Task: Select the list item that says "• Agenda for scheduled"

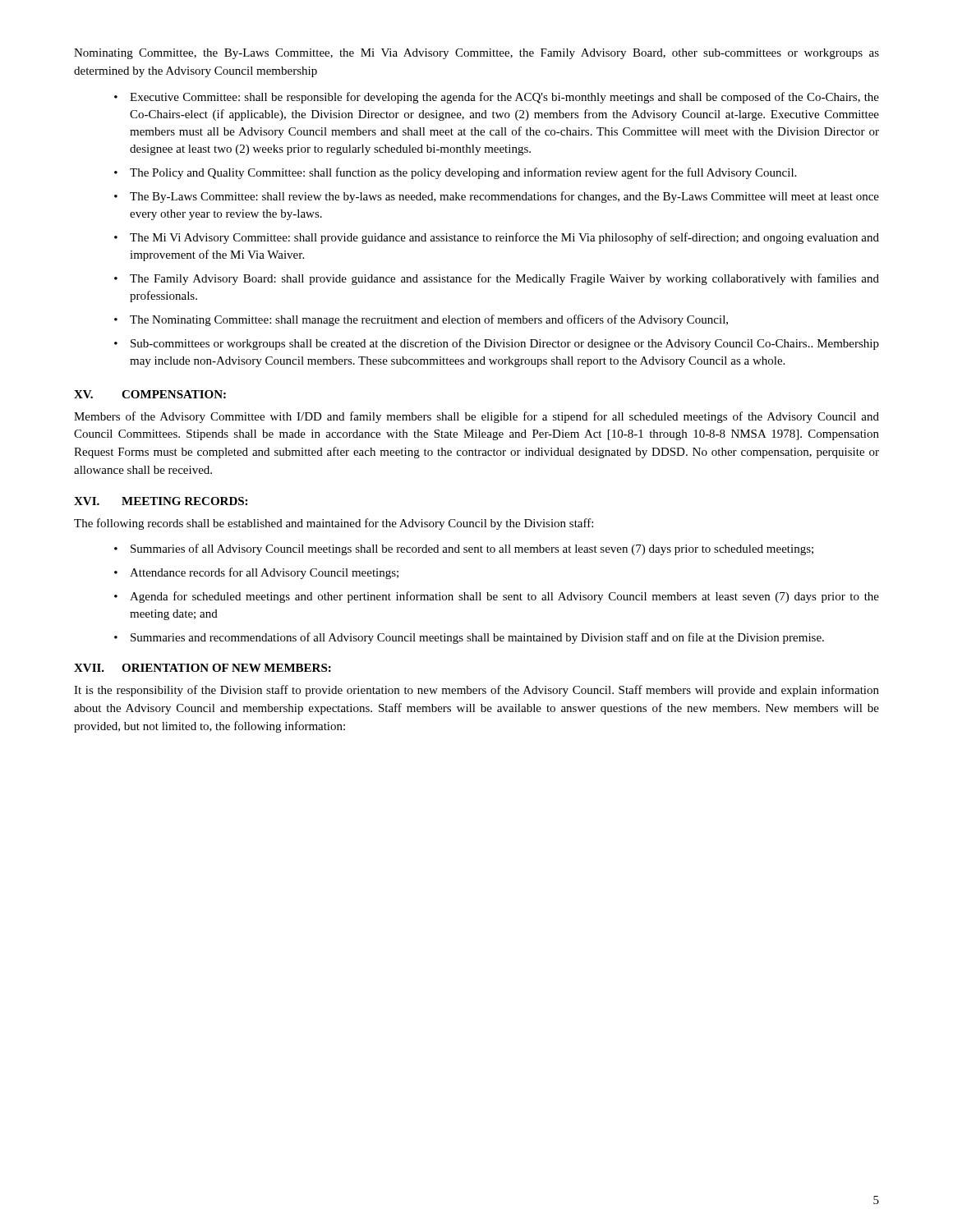Action: tap(493, 606)
